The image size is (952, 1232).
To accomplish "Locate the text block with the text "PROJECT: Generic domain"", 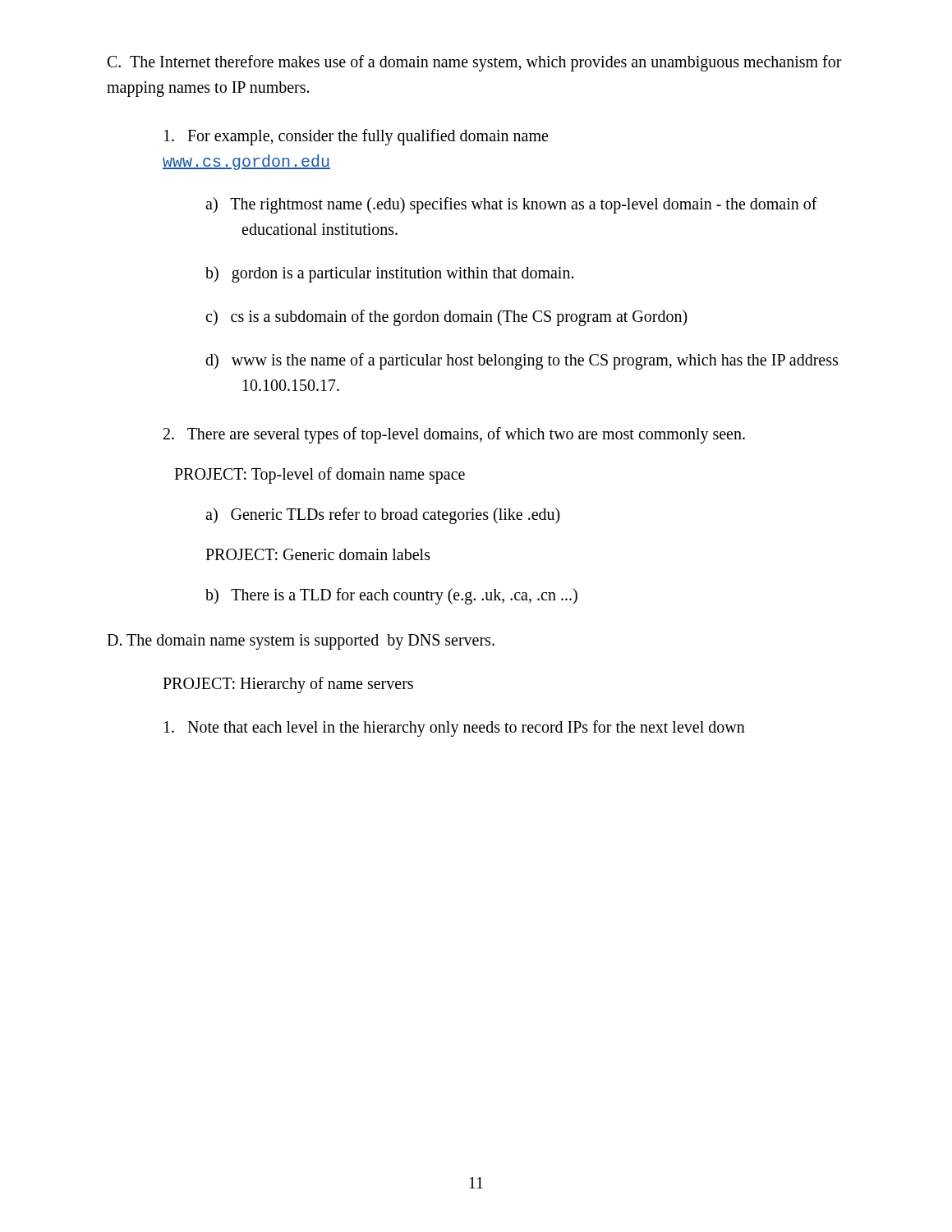I will tap(318, 554).
